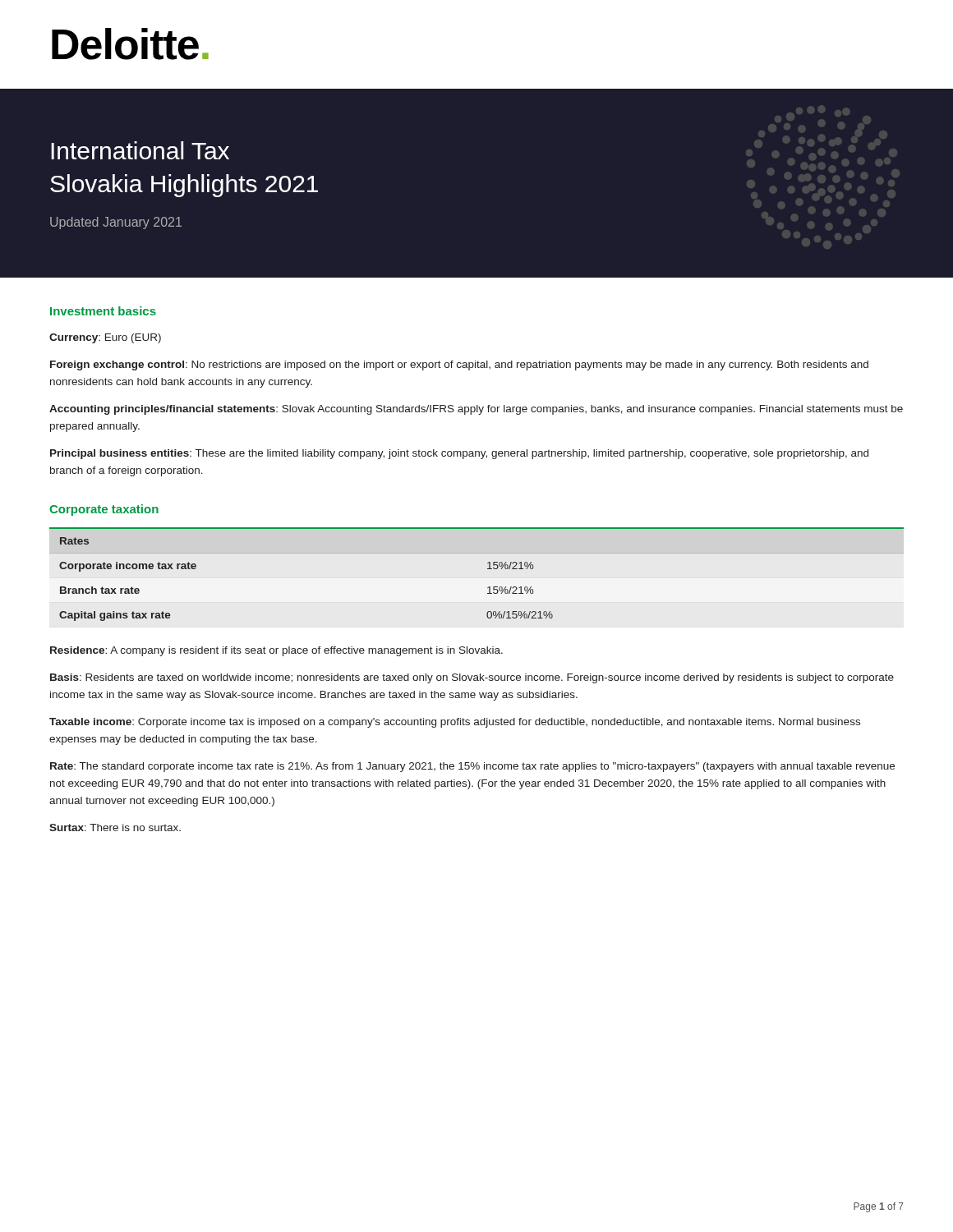Where is the passage that starts "Taxable income: Corporate income tax is"?
Screen dimensions: 1232x953
click(455, 730)
